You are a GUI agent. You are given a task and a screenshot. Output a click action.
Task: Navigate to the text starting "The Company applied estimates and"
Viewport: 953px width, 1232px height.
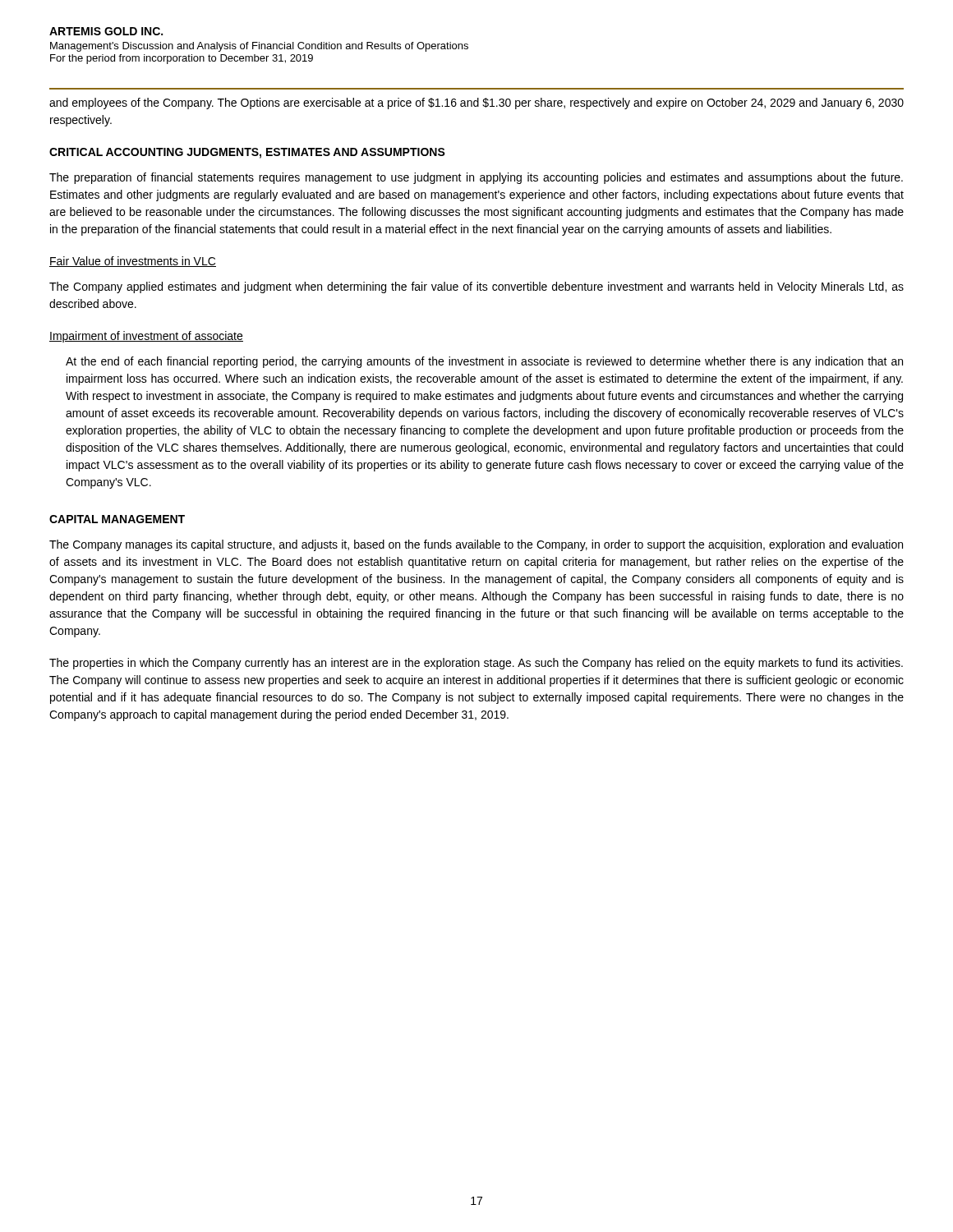[476, 296]
